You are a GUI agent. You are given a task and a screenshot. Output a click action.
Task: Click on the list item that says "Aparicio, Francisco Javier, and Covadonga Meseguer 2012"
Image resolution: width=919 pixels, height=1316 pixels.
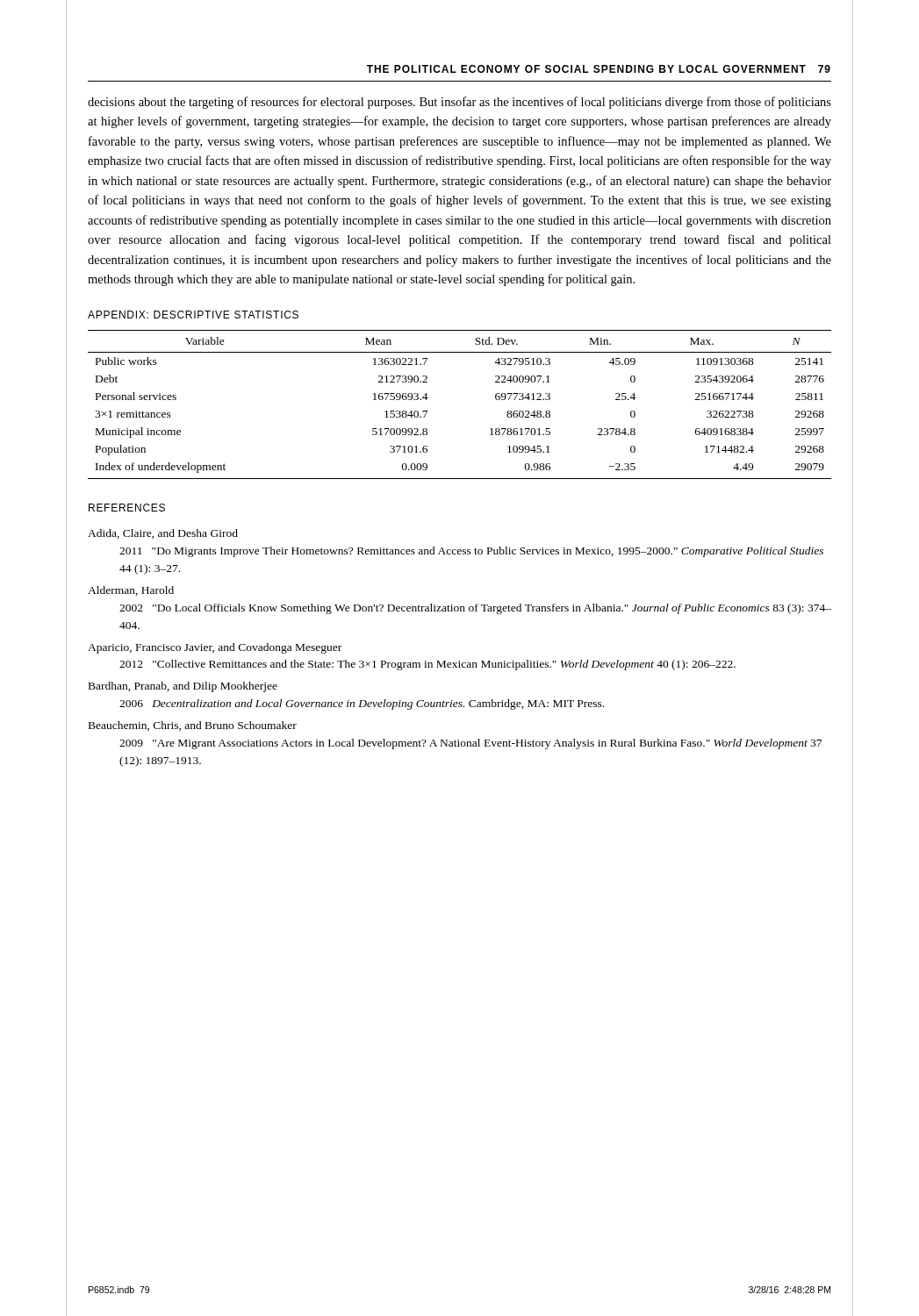460,656
